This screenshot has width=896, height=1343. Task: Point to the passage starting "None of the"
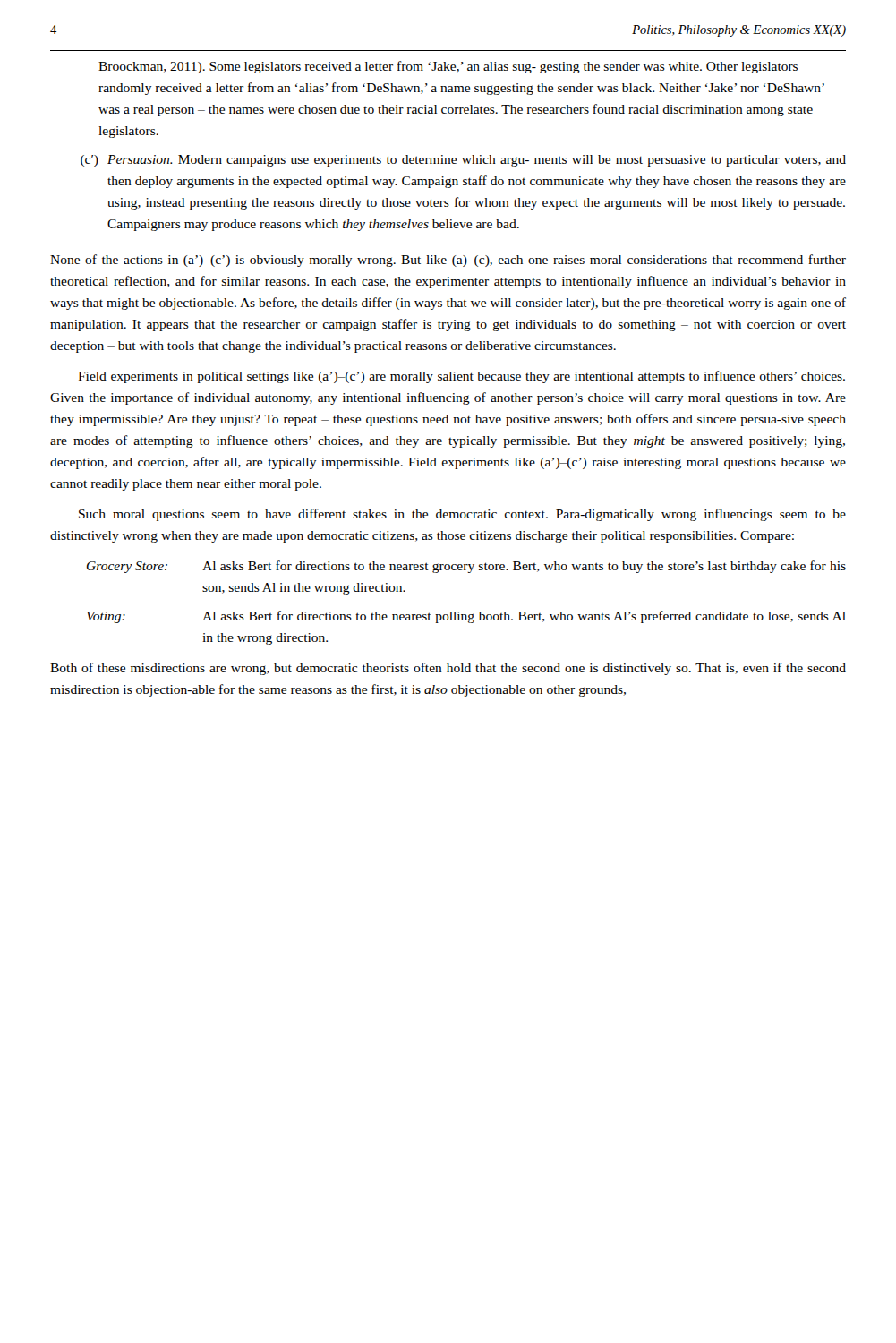tap(448, 303)
